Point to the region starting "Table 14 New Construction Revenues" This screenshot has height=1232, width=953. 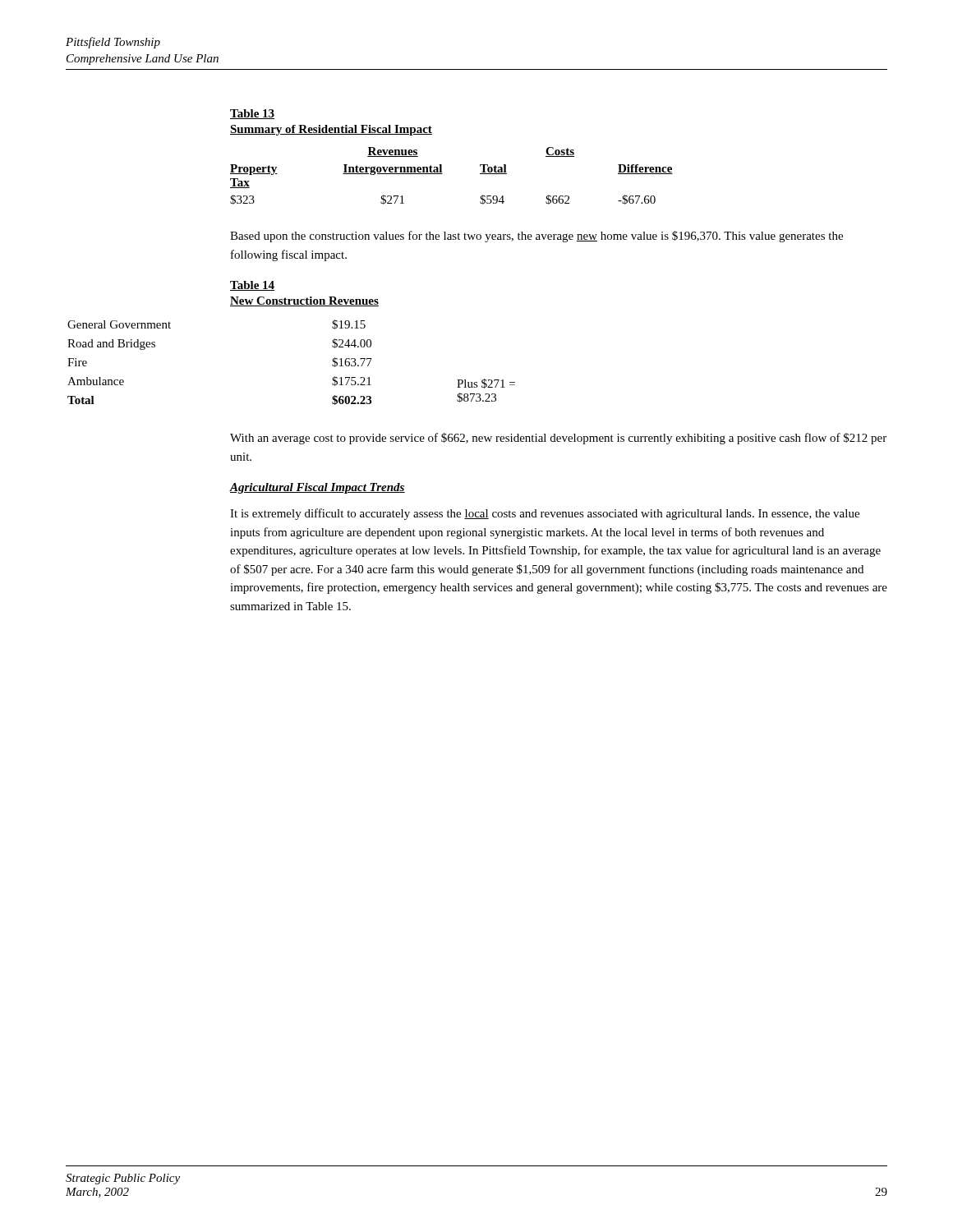252,286
